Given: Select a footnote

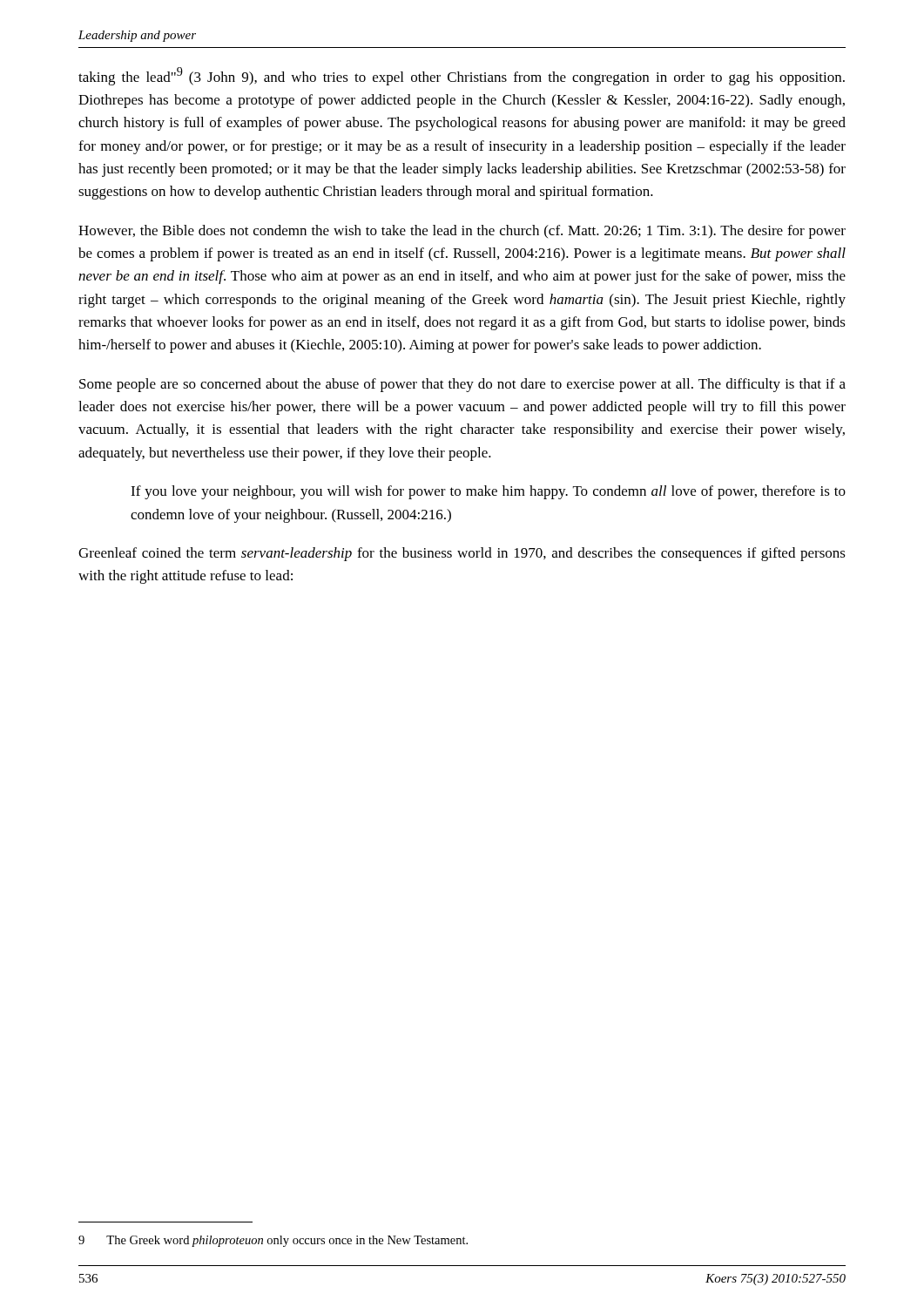Looking at the screenshot, I should pos(274,1240).
